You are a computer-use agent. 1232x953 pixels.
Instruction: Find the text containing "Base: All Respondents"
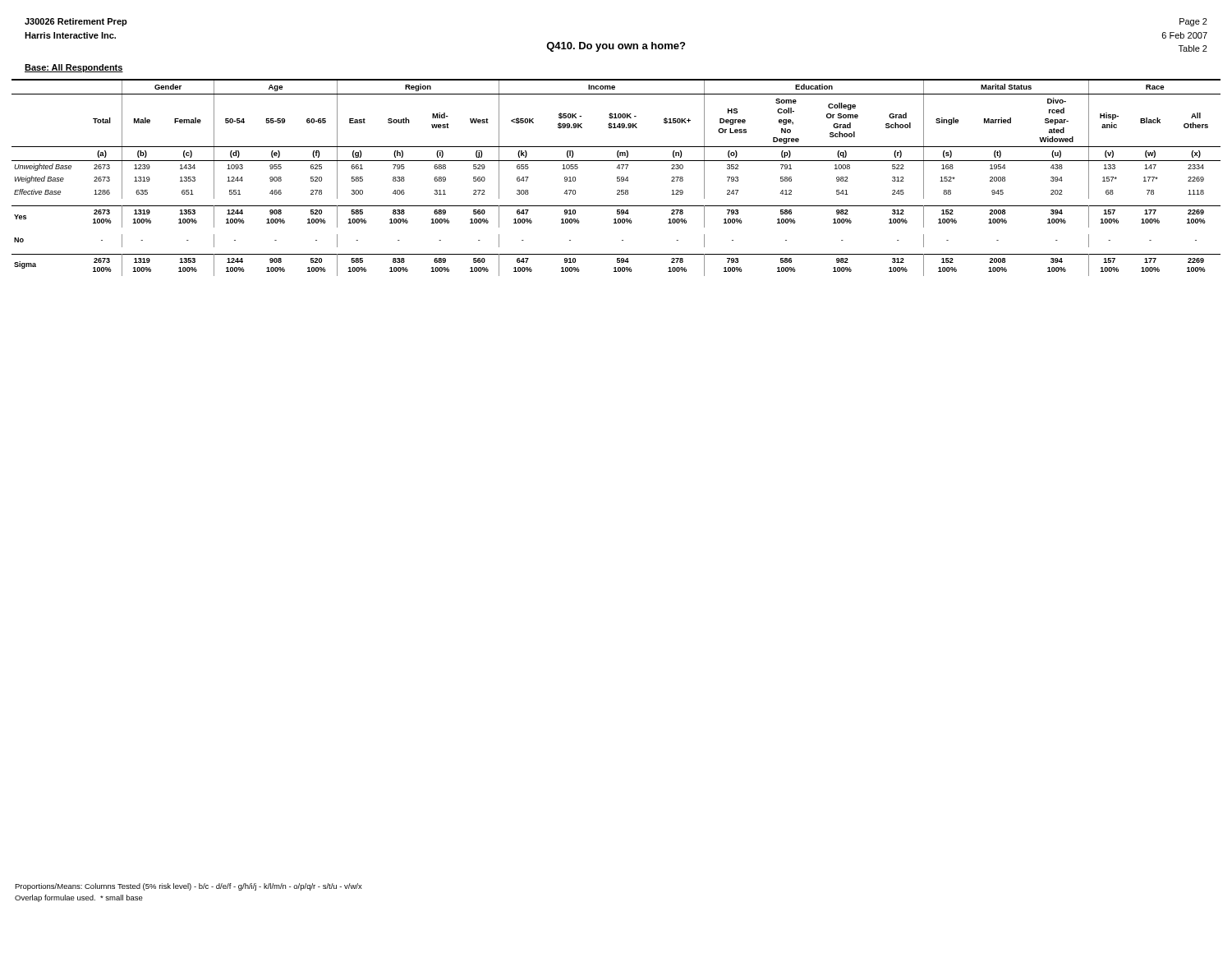[x=74, y=67]
